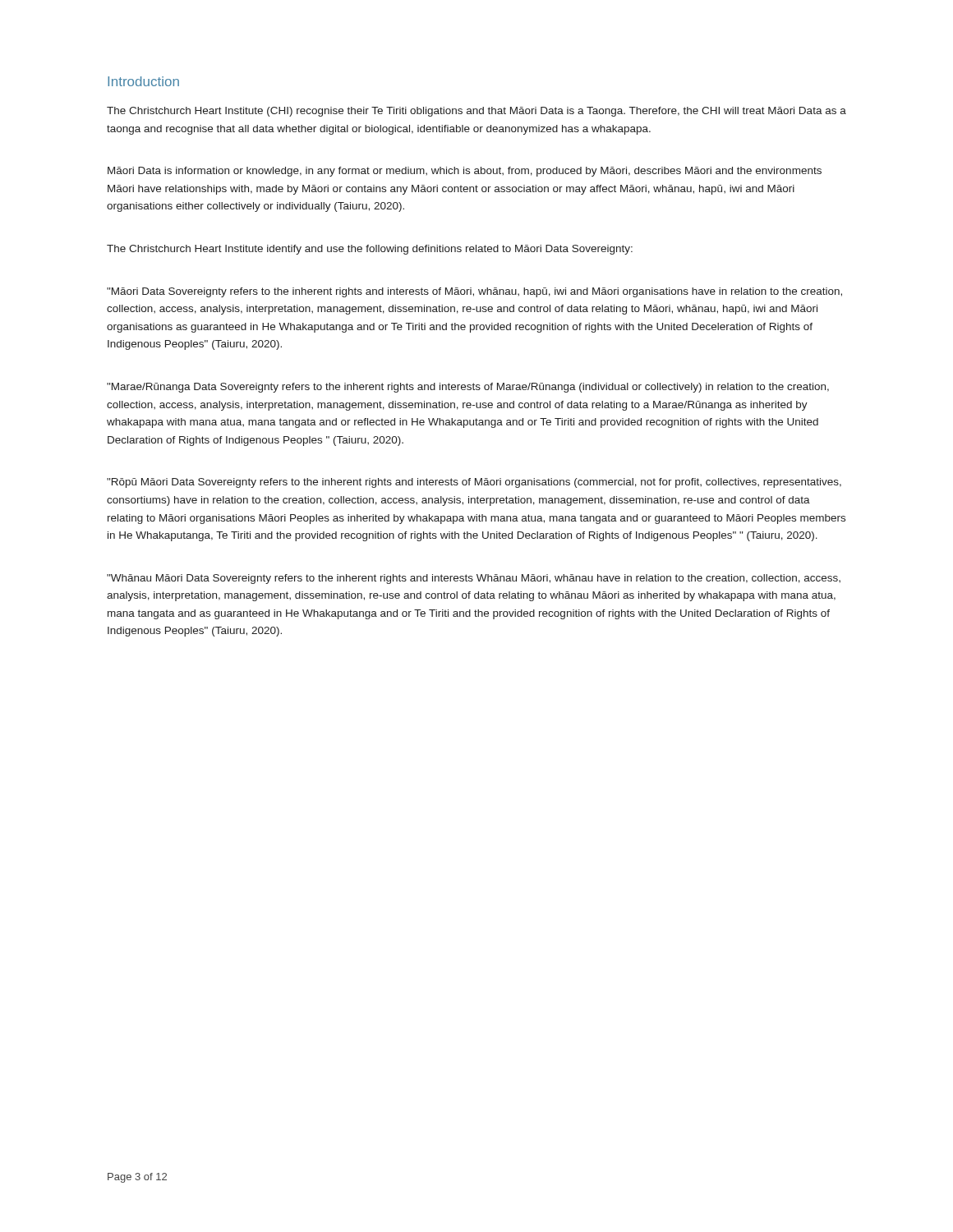
Task: Click on the passage starting ""Rōpū Māori Data Sovereignty refers"
Action: (x=476, y=509)
